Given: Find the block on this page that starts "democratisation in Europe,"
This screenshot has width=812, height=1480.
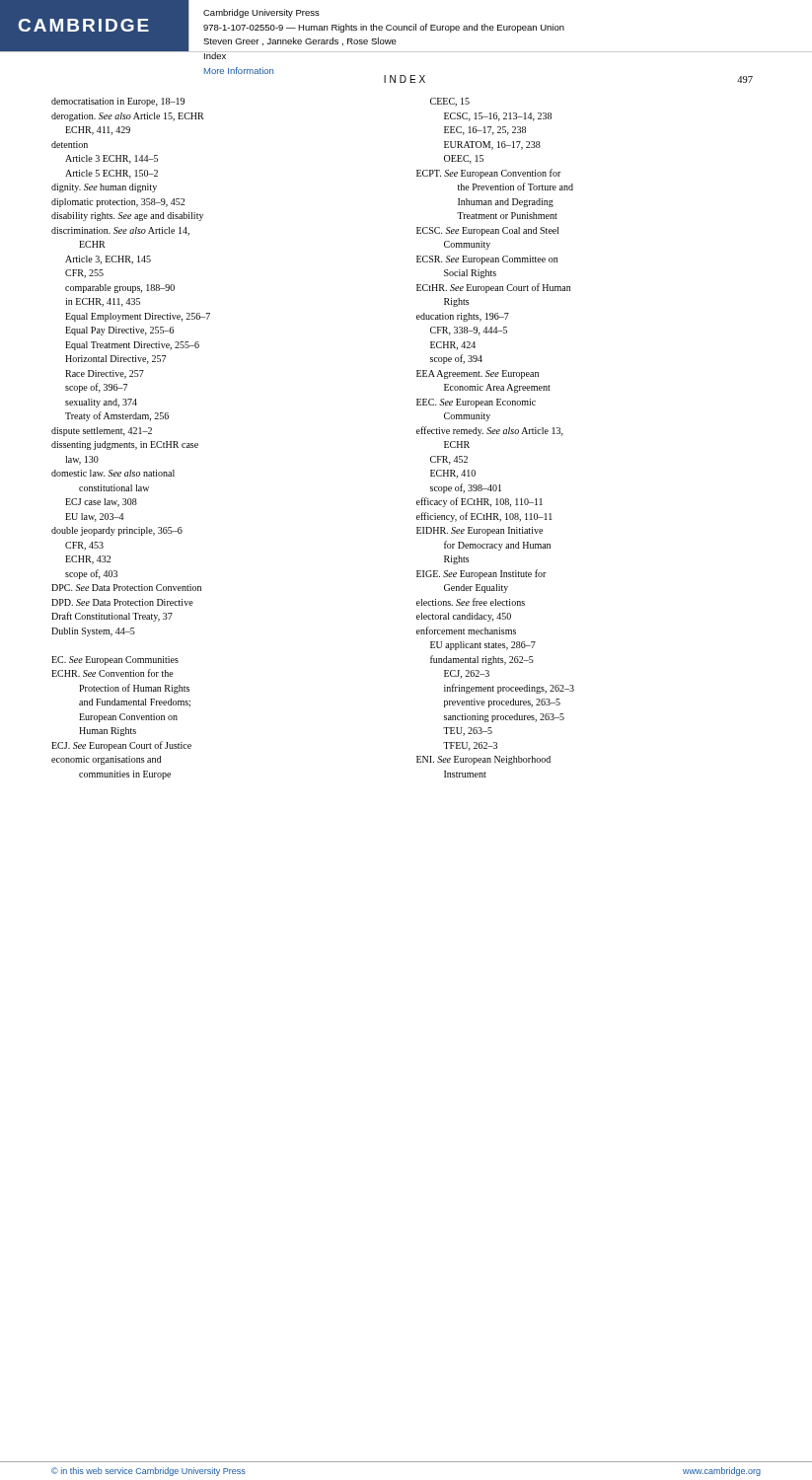Looking at the screenshot, I should [x=118, y=102].
